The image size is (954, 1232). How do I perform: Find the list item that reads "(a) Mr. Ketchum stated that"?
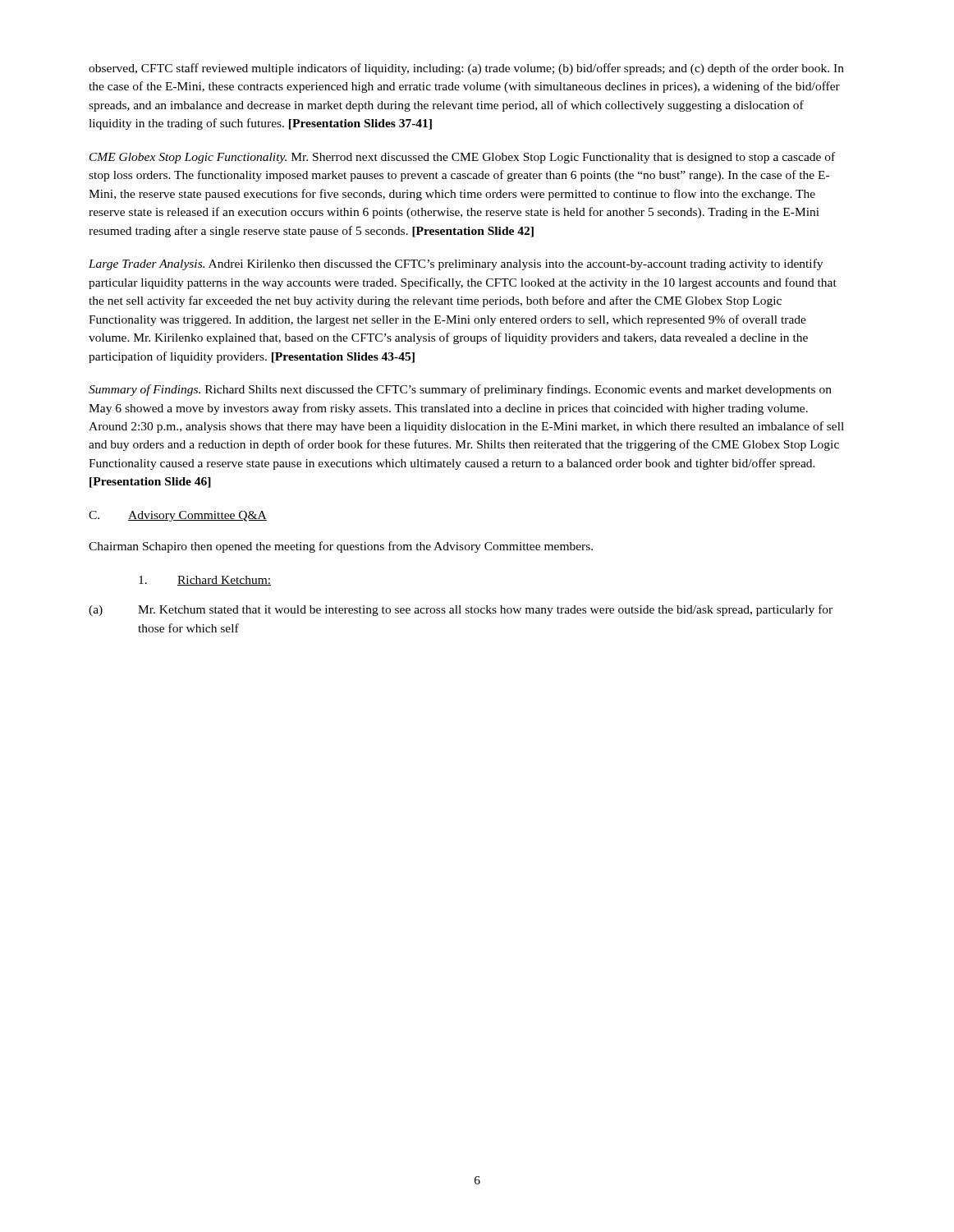pyautogui.click(x=468, y=619)
